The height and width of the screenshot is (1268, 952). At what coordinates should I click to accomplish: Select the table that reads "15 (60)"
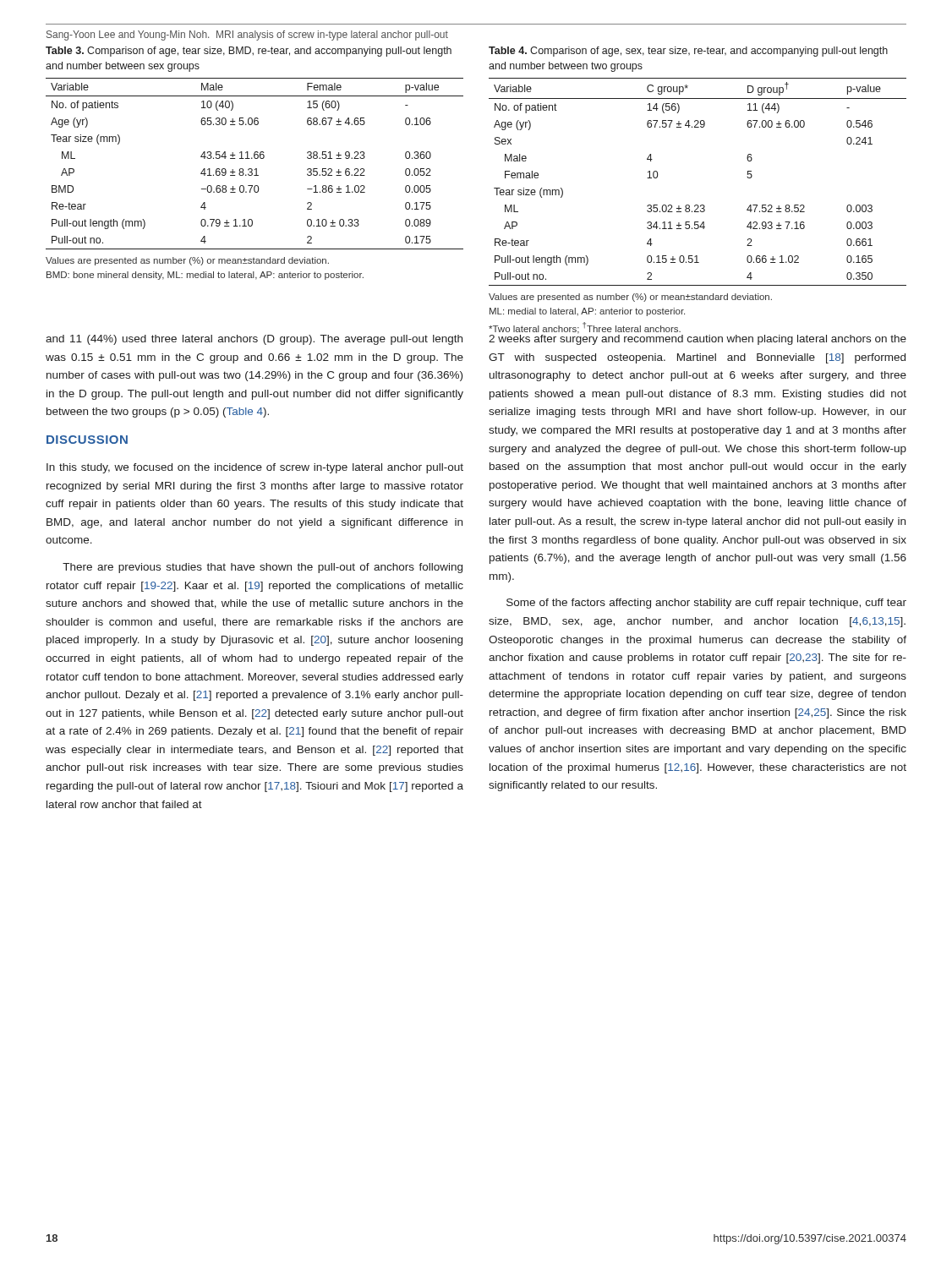click(x=255, y=164)
